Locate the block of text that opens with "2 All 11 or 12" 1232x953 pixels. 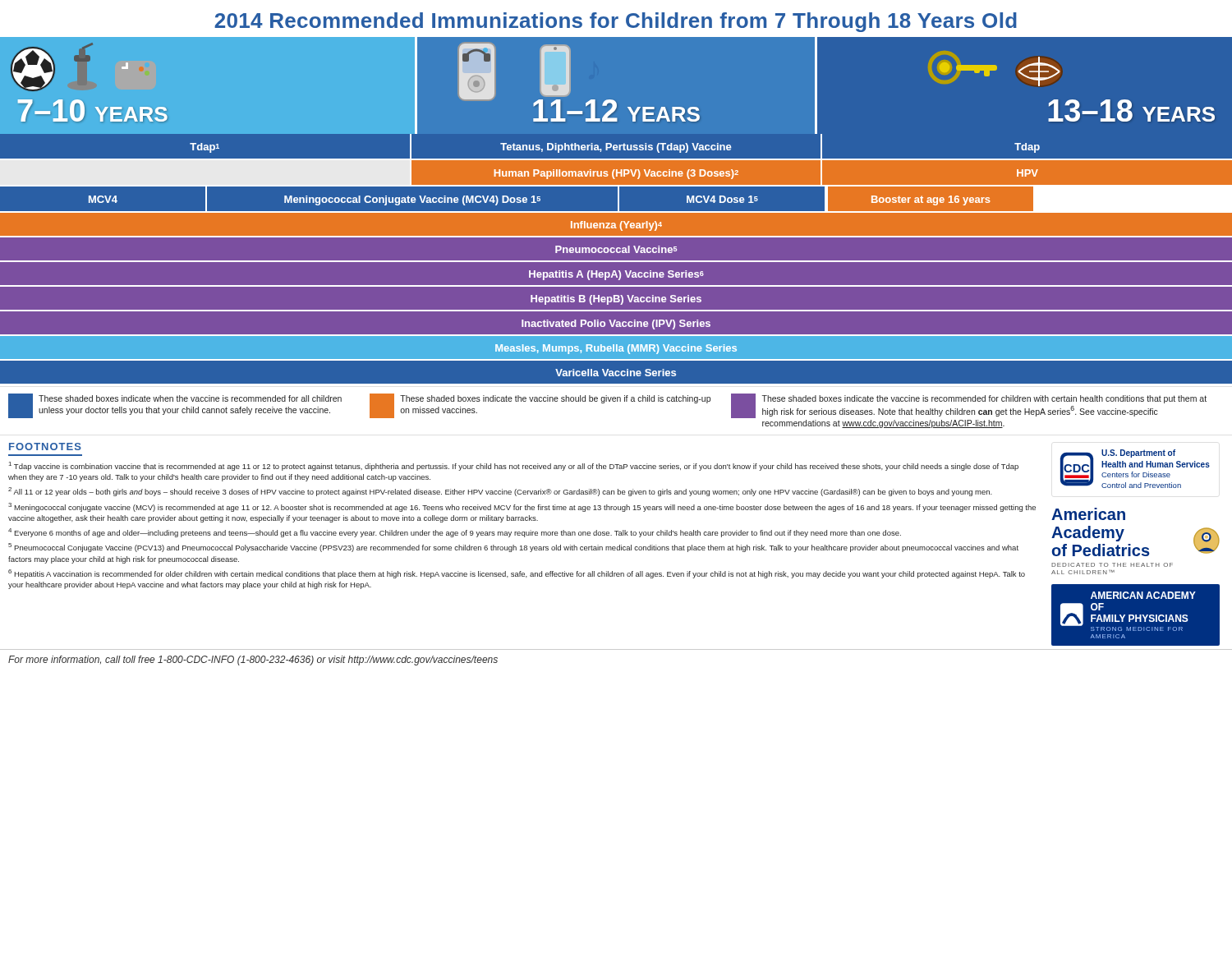pyautogui.click(x=500, y=491)
